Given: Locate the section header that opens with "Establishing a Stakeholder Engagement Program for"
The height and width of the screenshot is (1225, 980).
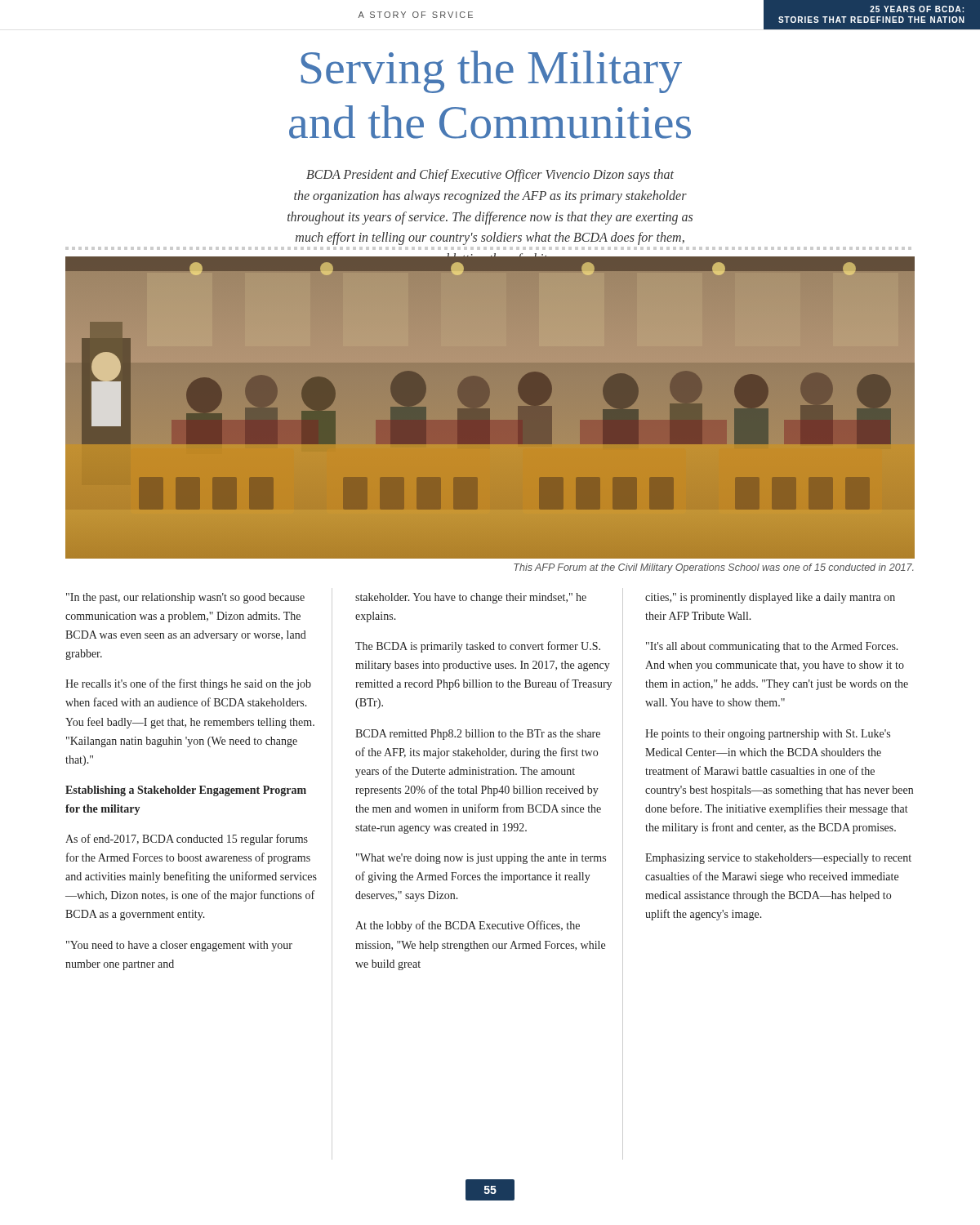Looking at the screenshot, I should click(194, 799).
